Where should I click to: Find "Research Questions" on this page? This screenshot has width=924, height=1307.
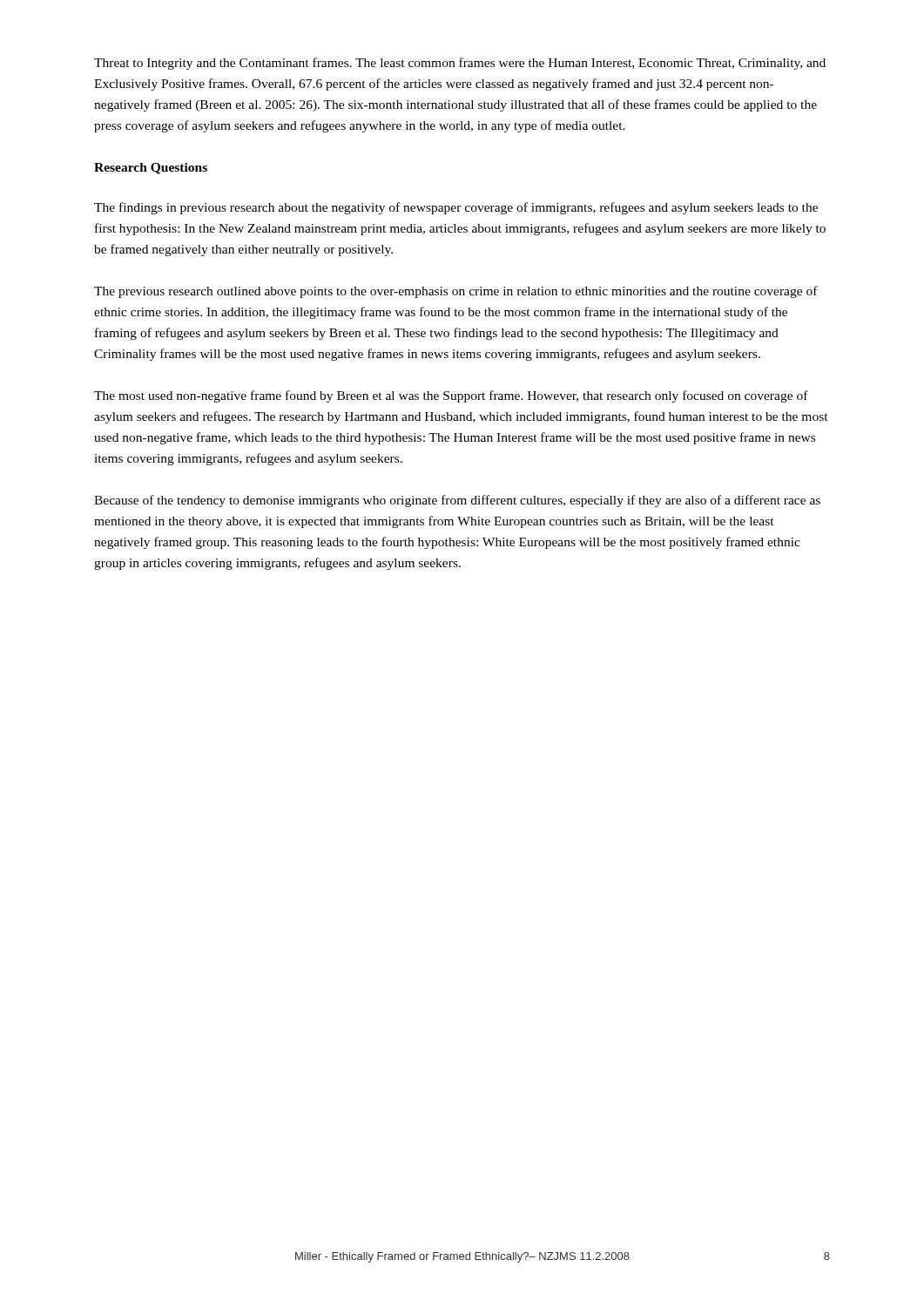pyautogui.click(x=151, y=167)
